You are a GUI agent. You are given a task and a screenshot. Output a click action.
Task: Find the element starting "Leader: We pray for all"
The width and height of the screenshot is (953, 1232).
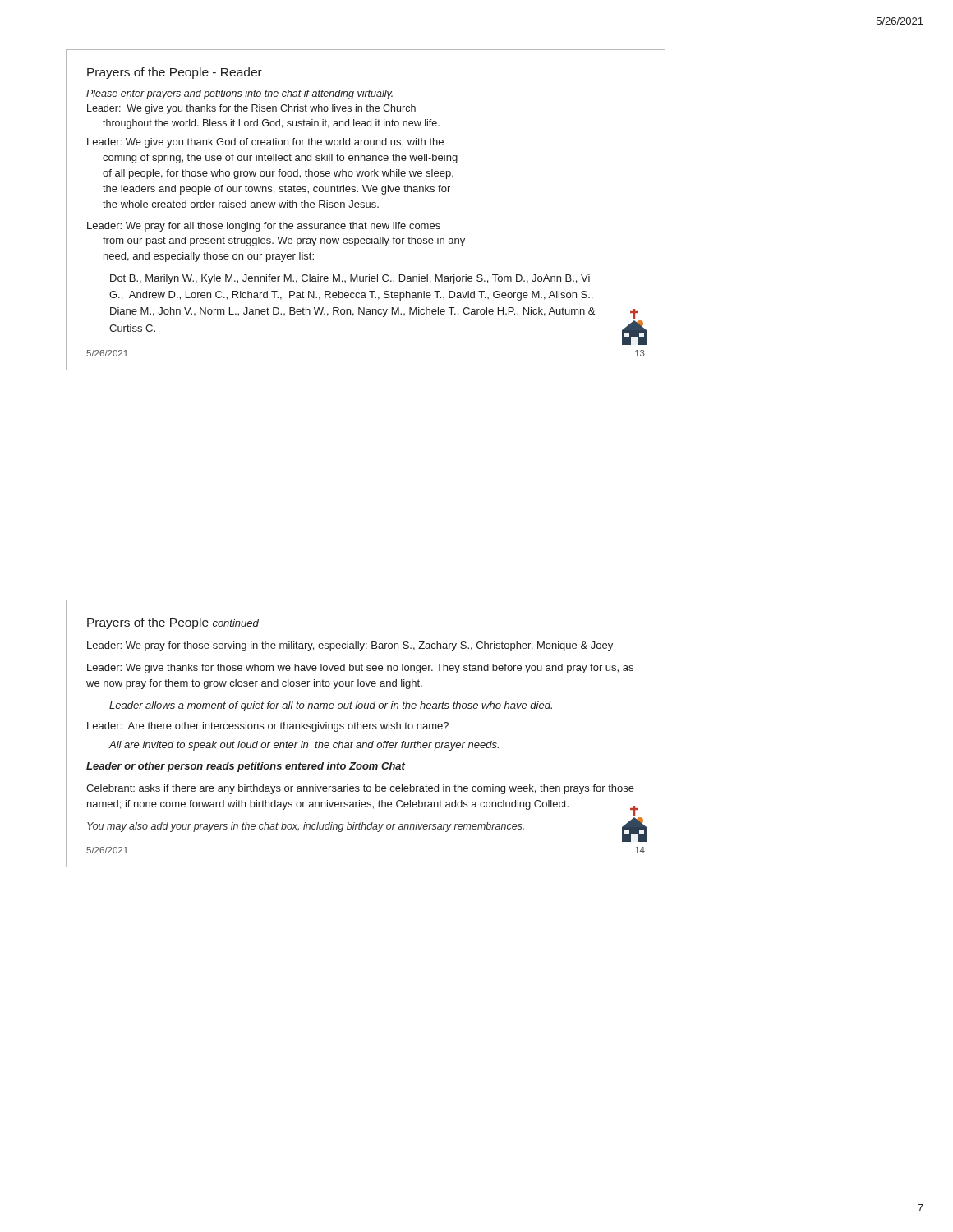pos(276,242)
